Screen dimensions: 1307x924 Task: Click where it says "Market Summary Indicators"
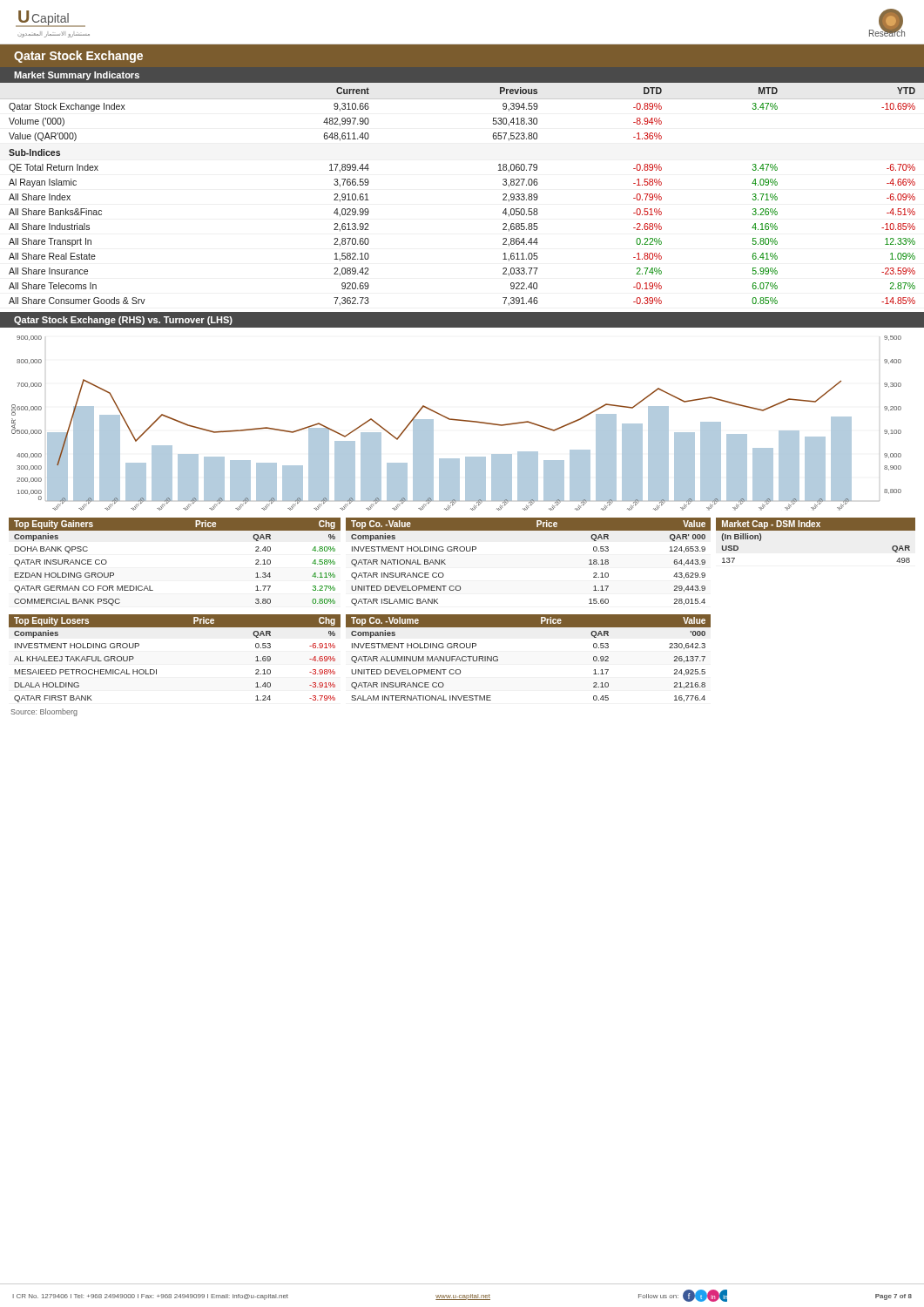tap(77, 75)
